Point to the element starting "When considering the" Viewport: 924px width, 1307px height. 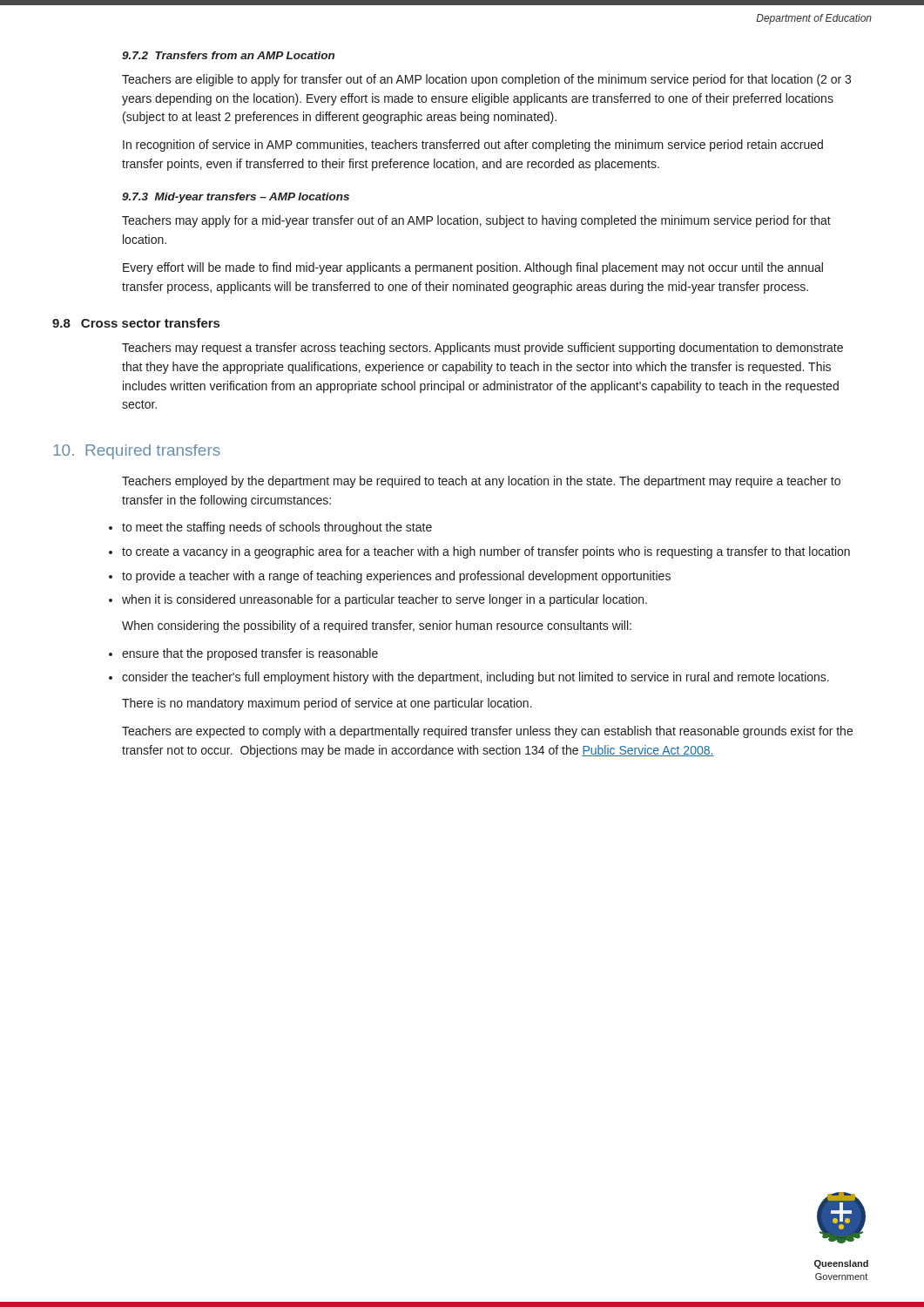pos(377,626)
